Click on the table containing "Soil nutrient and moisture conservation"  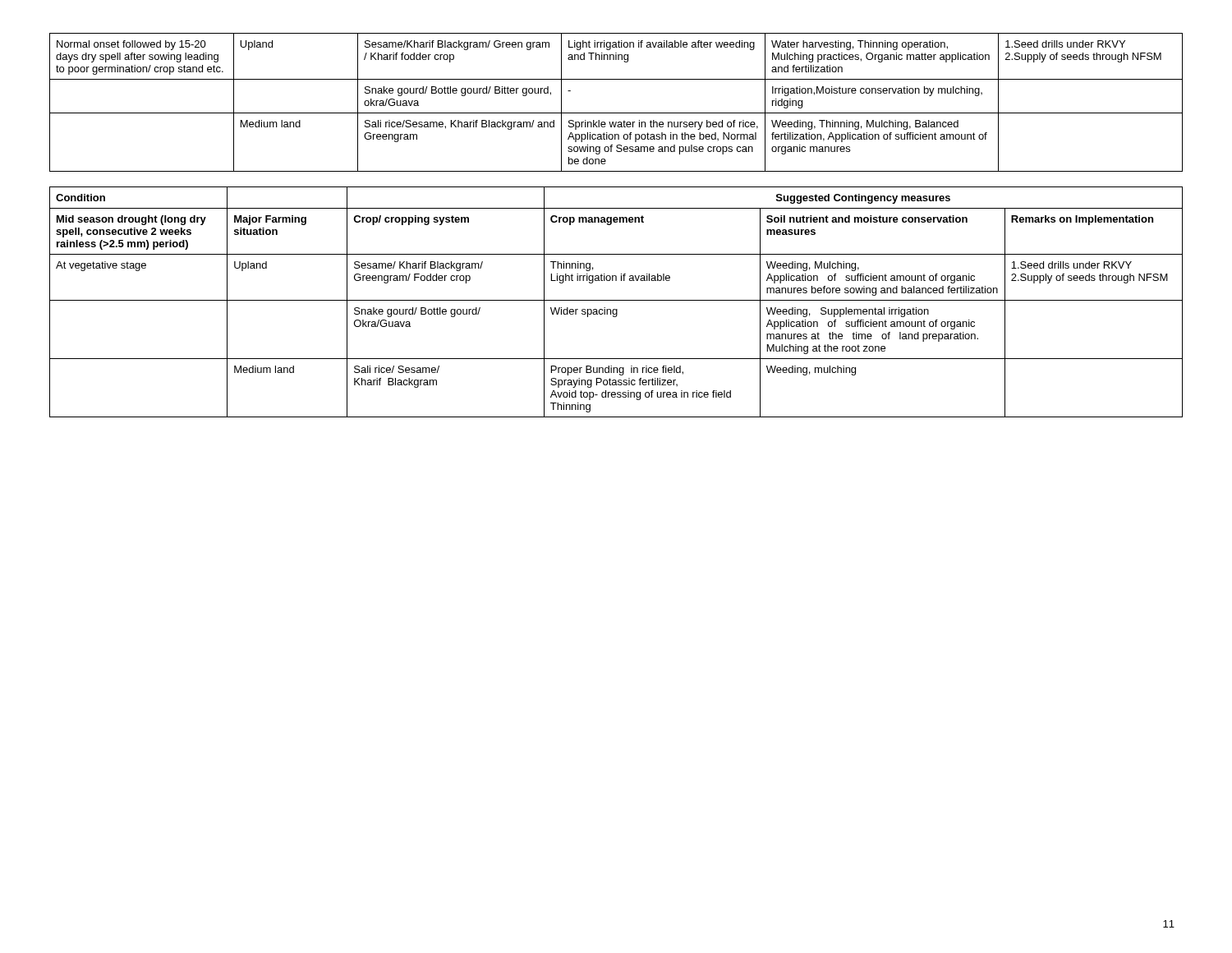coord(616,302)
